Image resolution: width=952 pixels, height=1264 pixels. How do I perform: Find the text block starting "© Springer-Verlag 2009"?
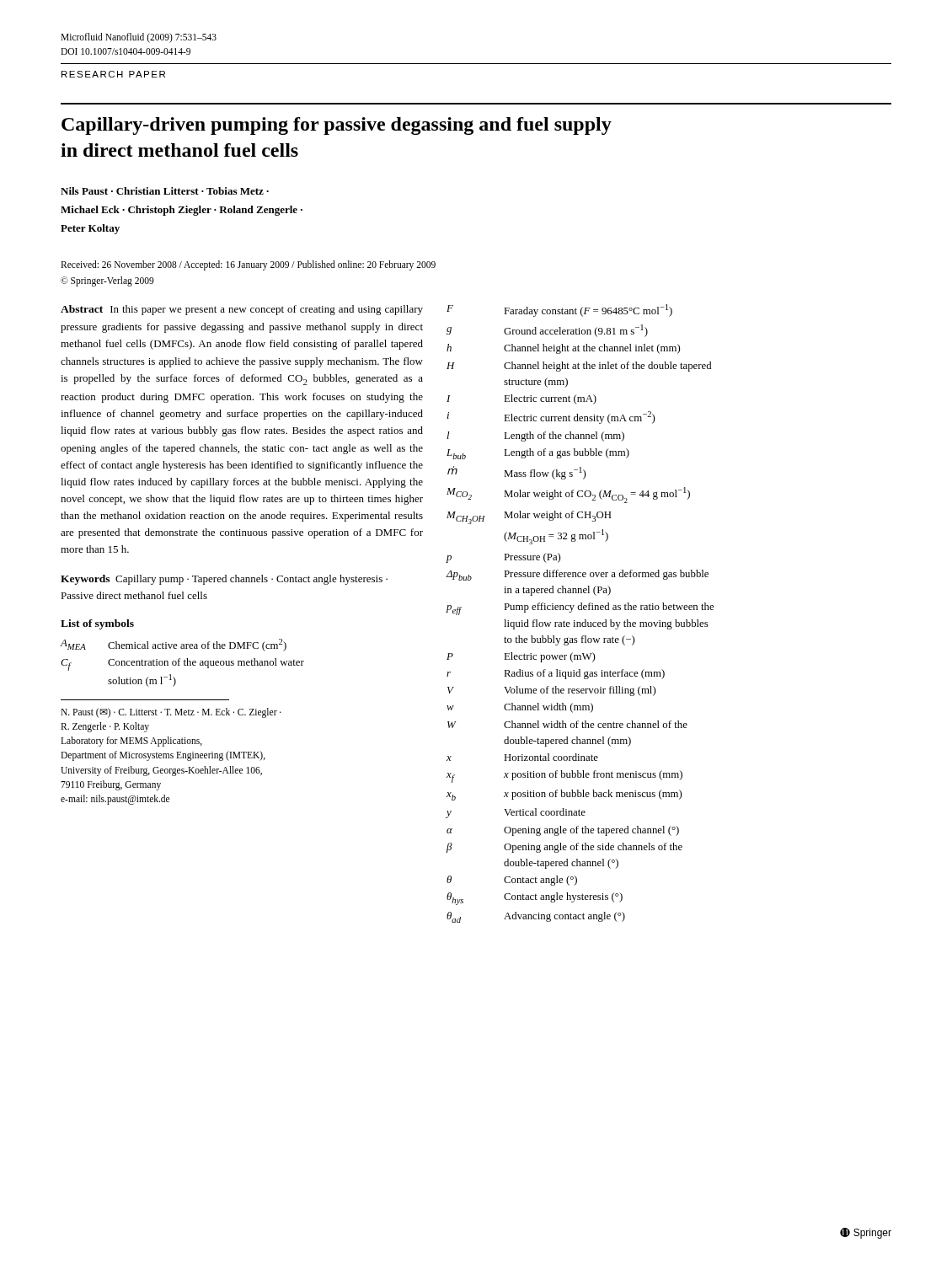[107, 281]
